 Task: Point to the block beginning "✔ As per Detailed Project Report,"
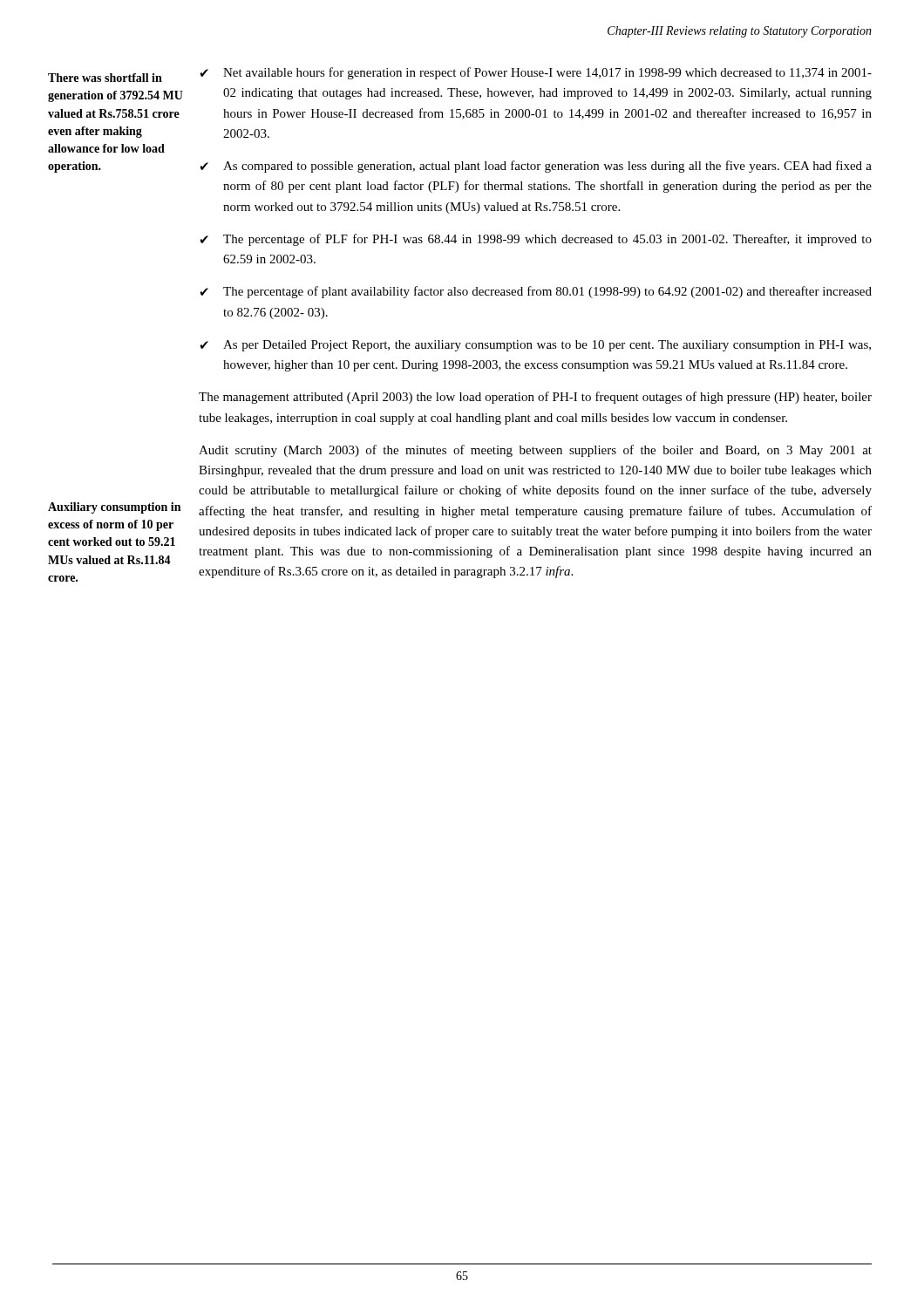click(535, 355)
